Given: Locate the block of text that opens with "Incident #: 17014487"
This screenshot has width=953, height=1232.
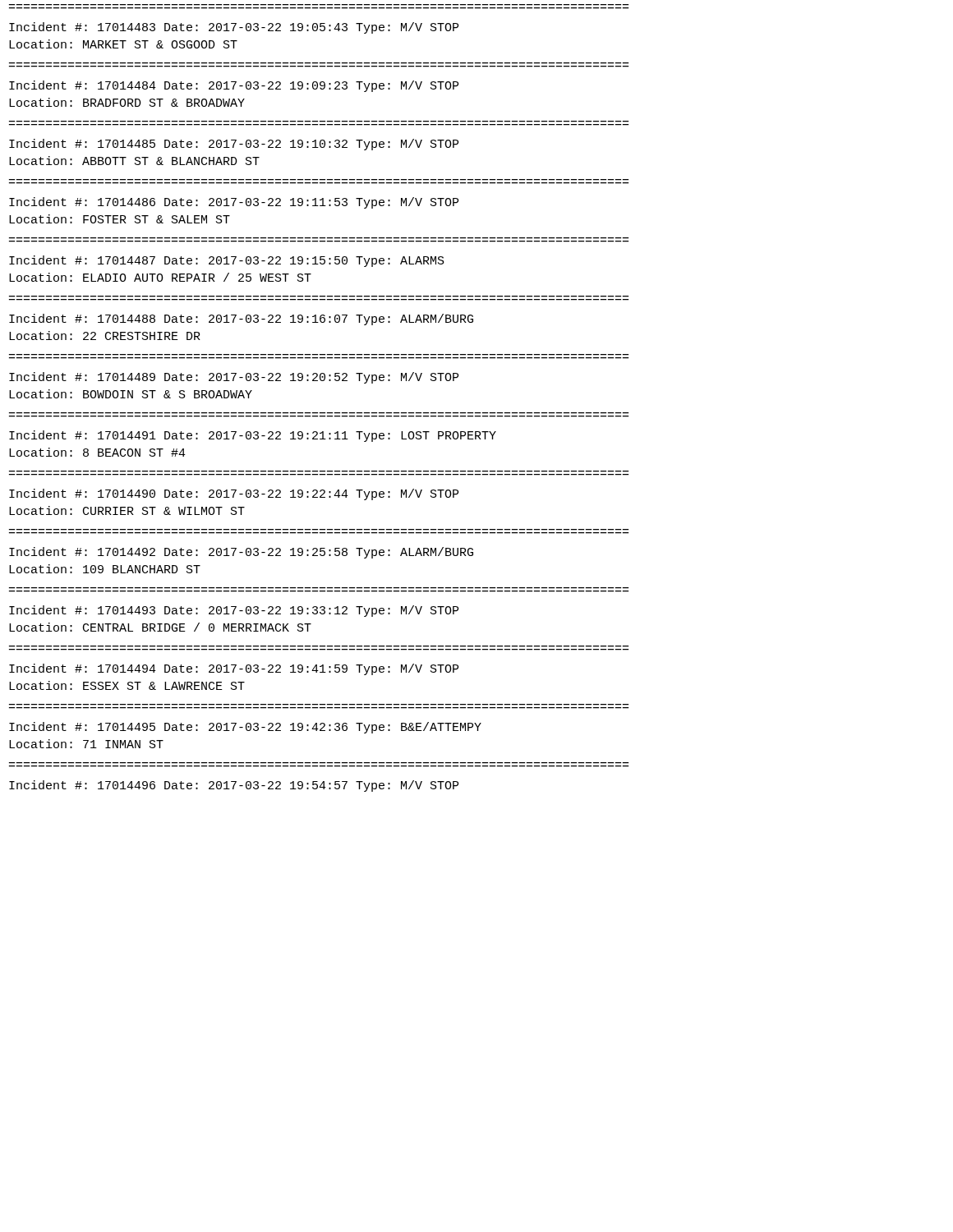Looking at the screenshot, I should pos(226,270).
